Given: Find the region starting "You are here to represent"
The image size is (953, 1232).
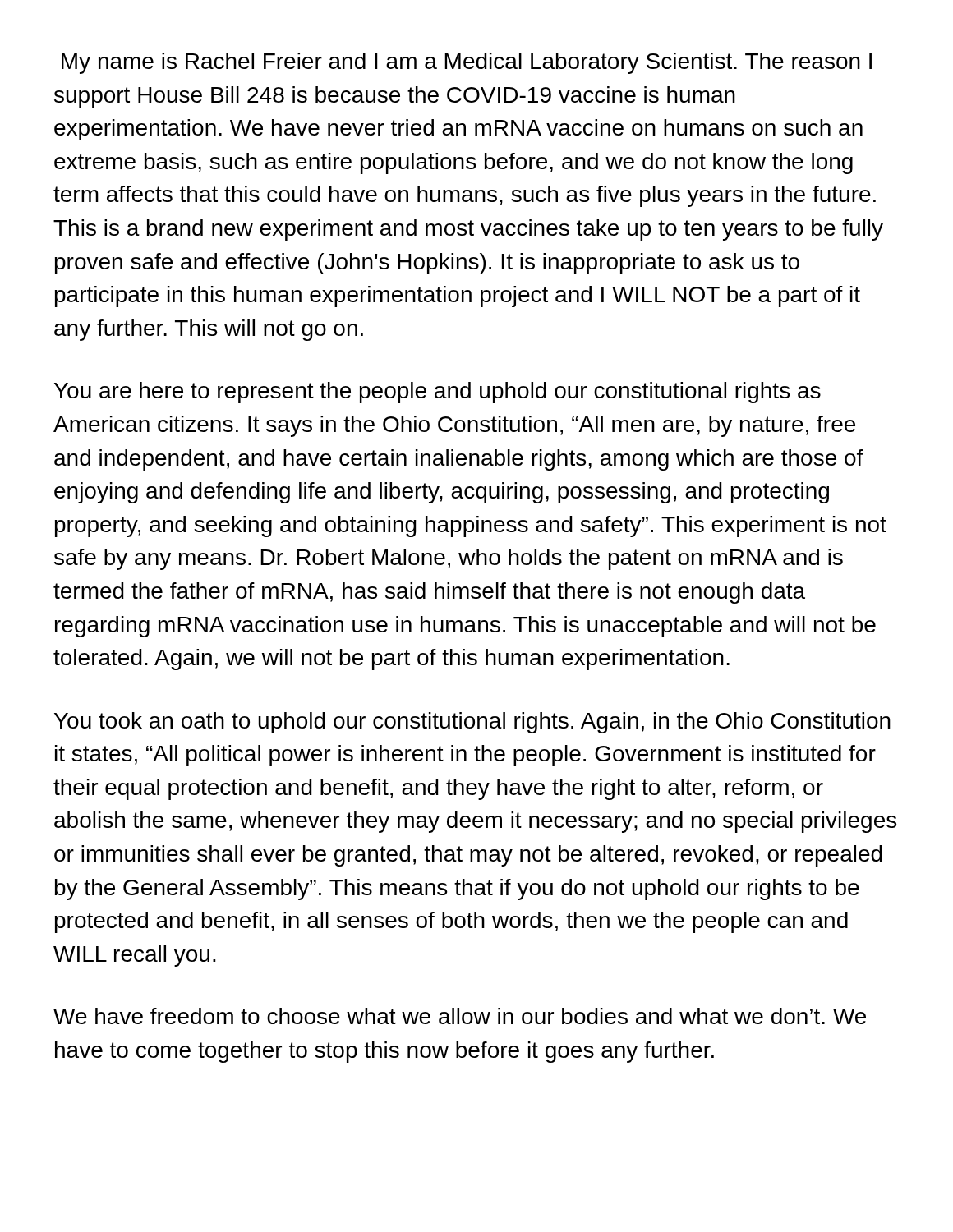Looking at the screenshot, I should pyautogui.click(x=470, y=524).
